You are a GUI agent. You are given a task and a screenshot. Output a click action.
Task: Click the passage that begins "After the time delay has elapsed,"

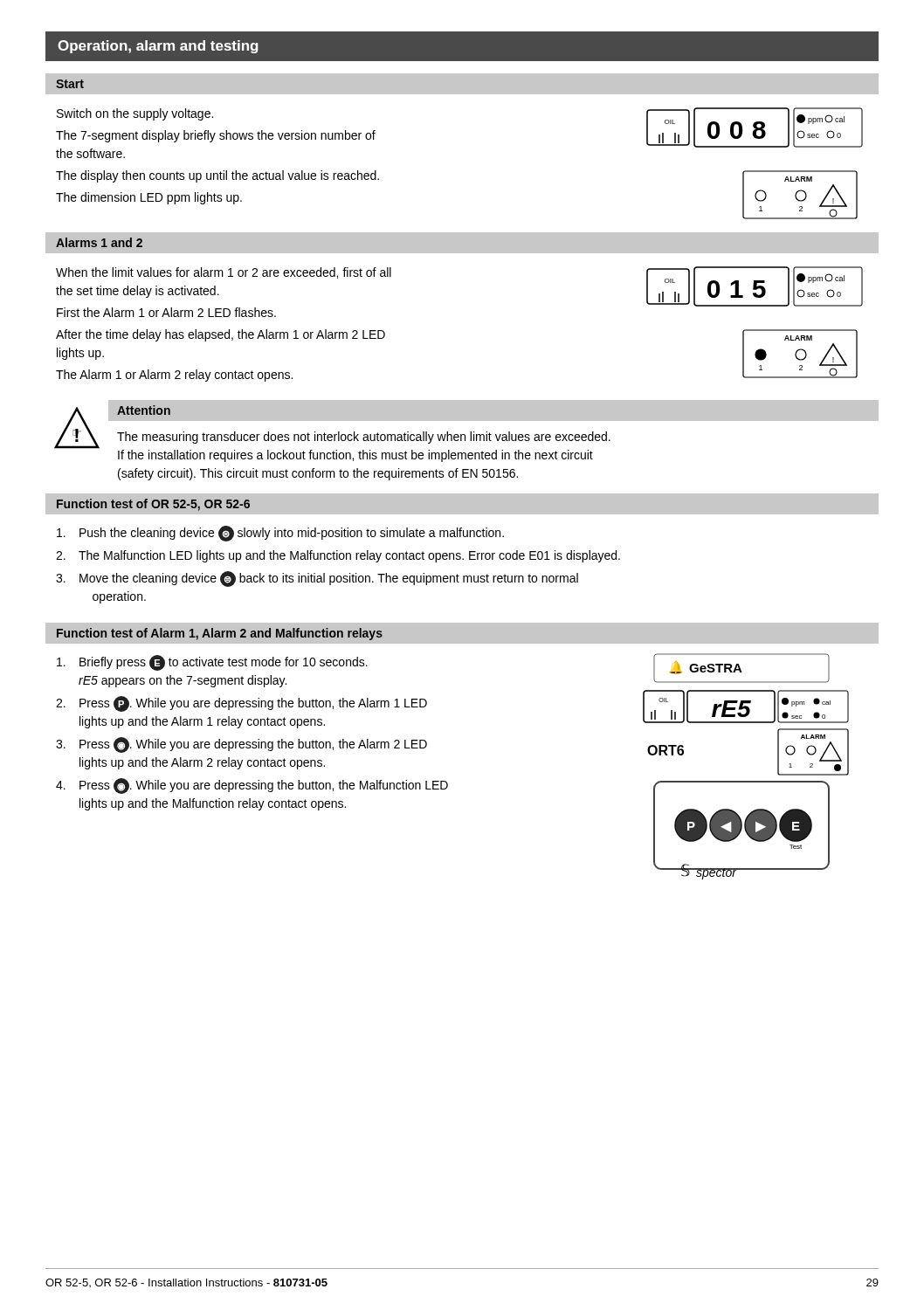tap(221, 344)
